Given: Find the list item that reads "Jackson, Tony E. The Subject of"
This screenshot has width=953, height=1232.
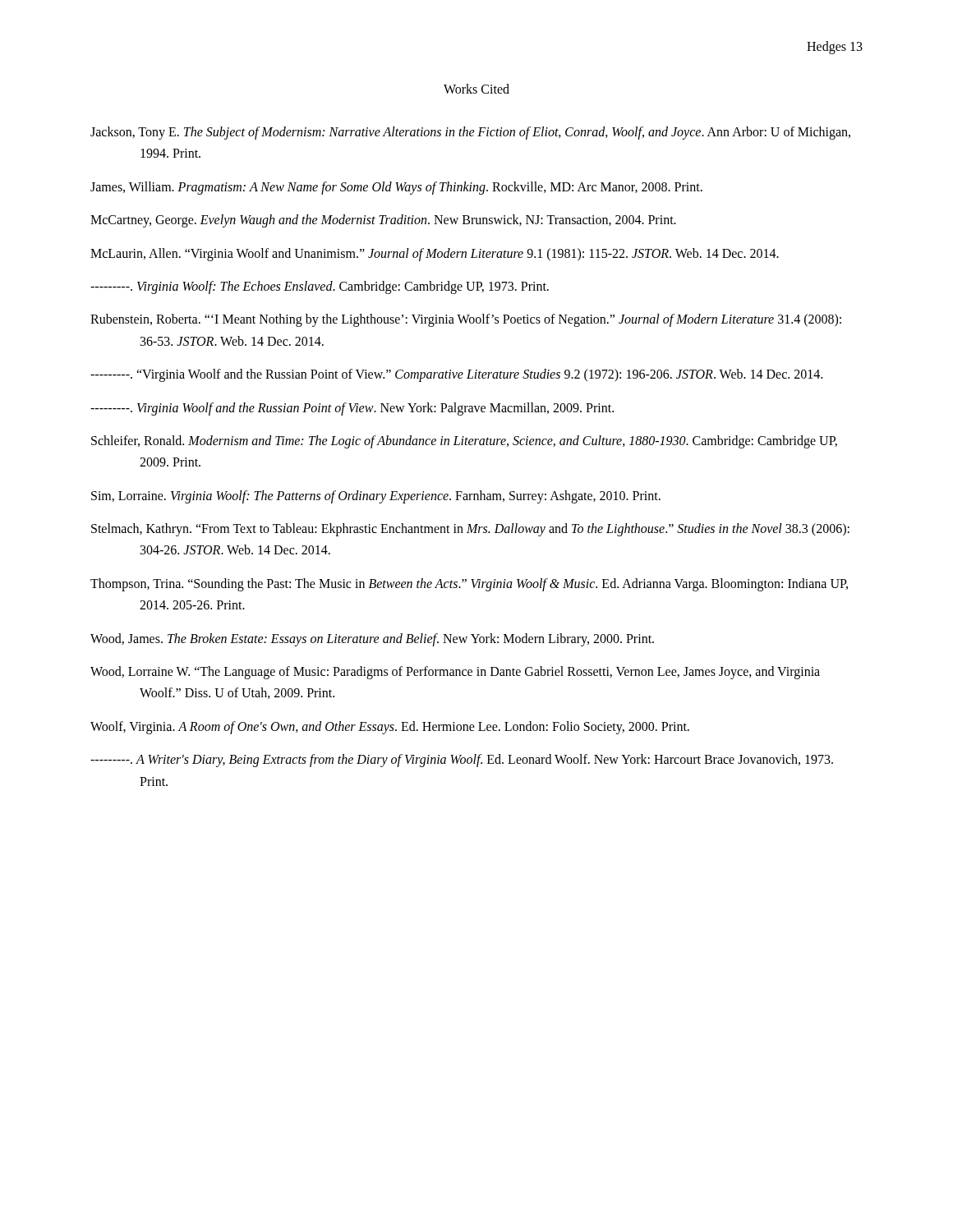Looking at the screenshot, I should point(471,143).
